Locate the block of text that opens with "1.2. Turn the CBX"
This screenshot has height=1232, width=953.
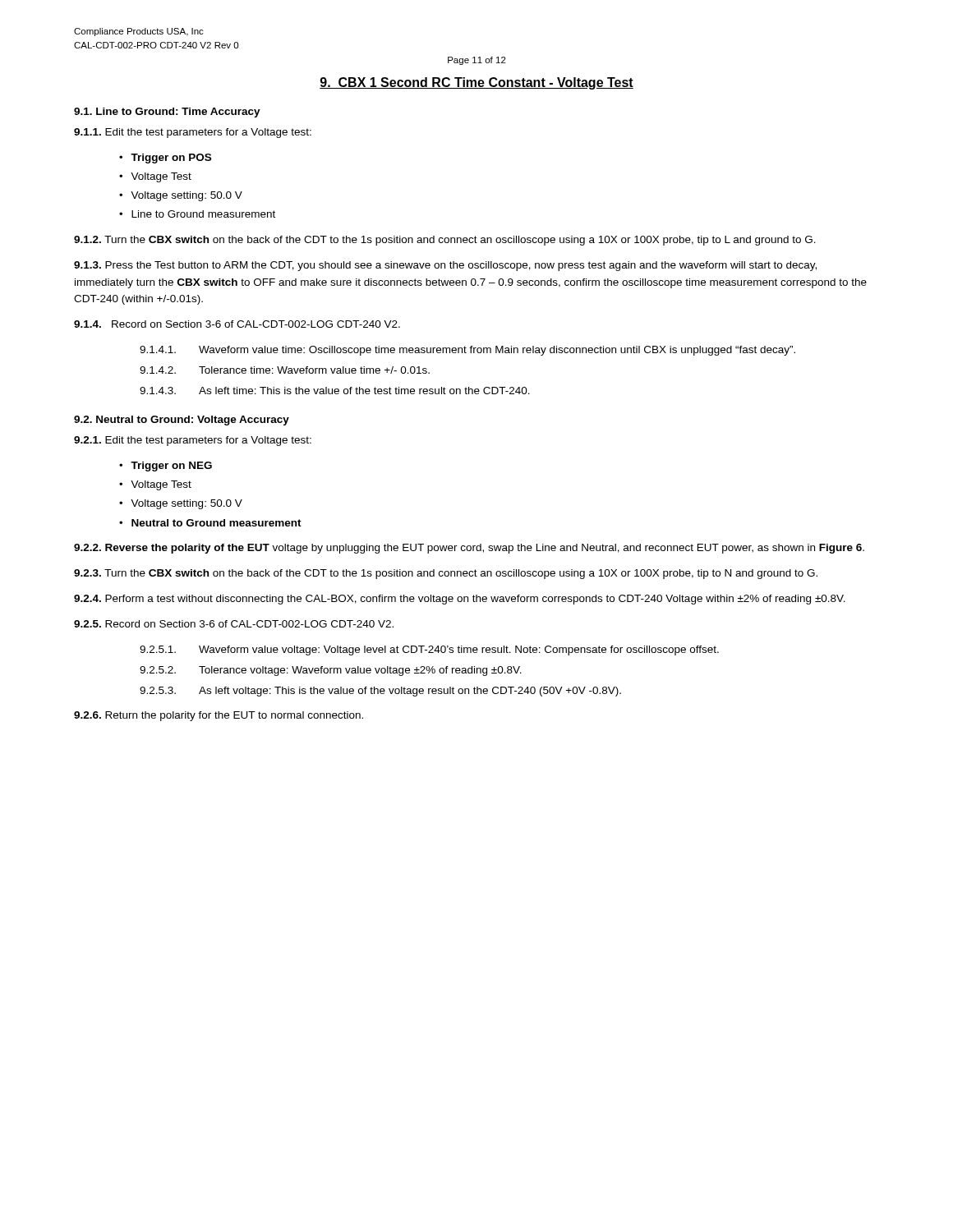point(445,239)
